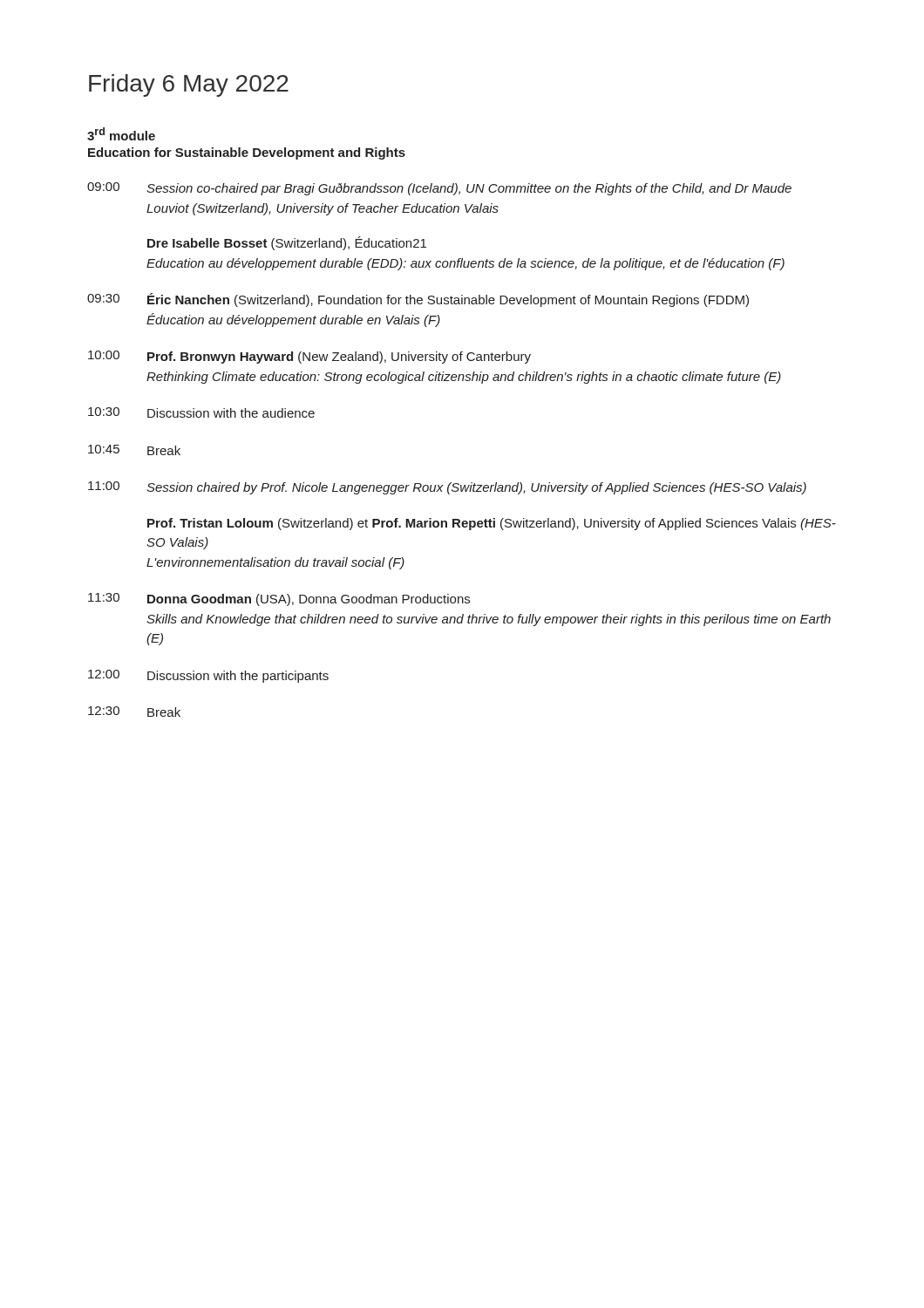Viewport: 924px width, 1308px height.
Task: Find "12:00 Discussion with the participants" on this page
Action: tap(208, 676)
